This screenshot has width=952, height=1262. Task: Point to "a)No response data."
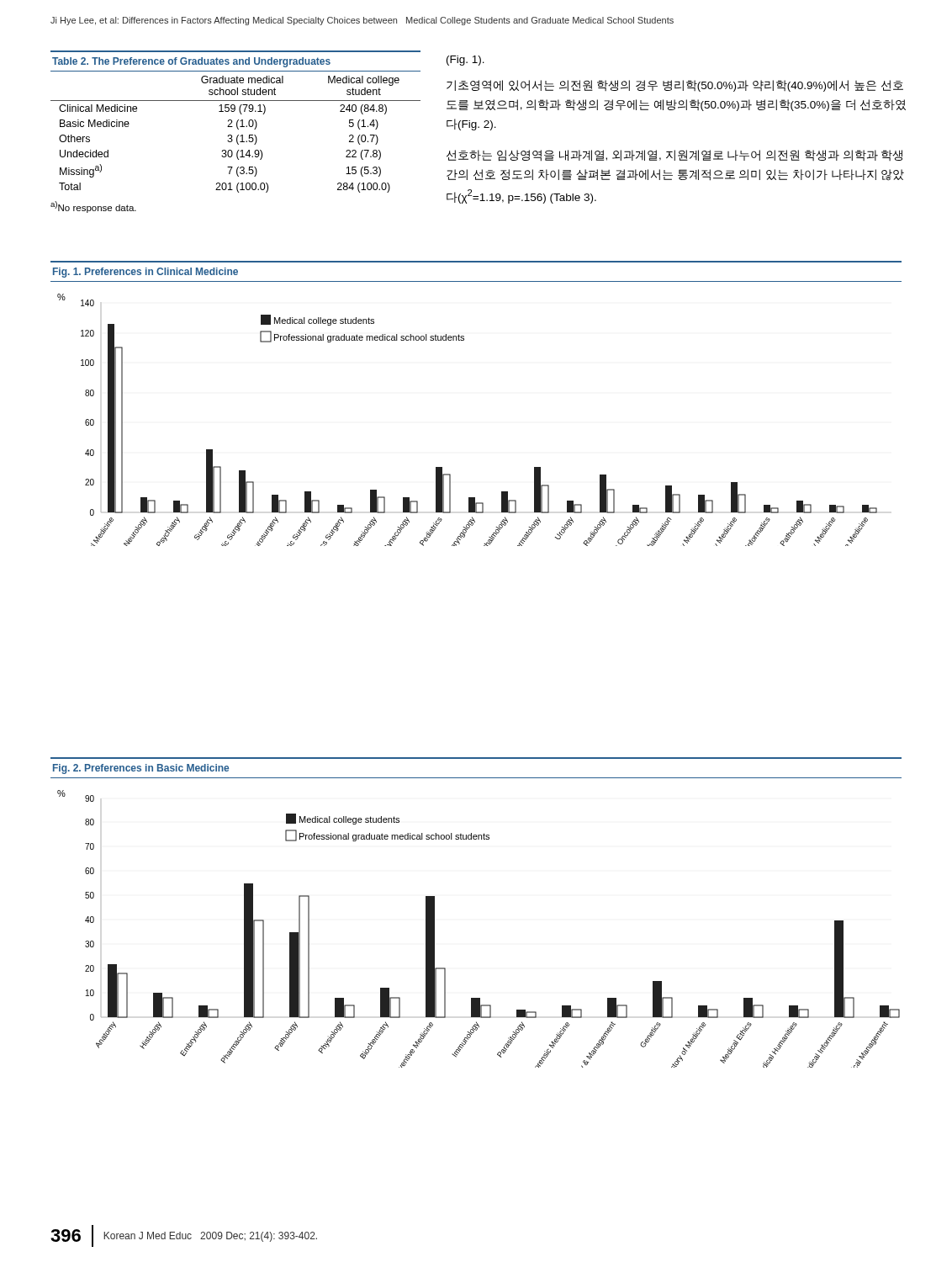pos(94,206)
